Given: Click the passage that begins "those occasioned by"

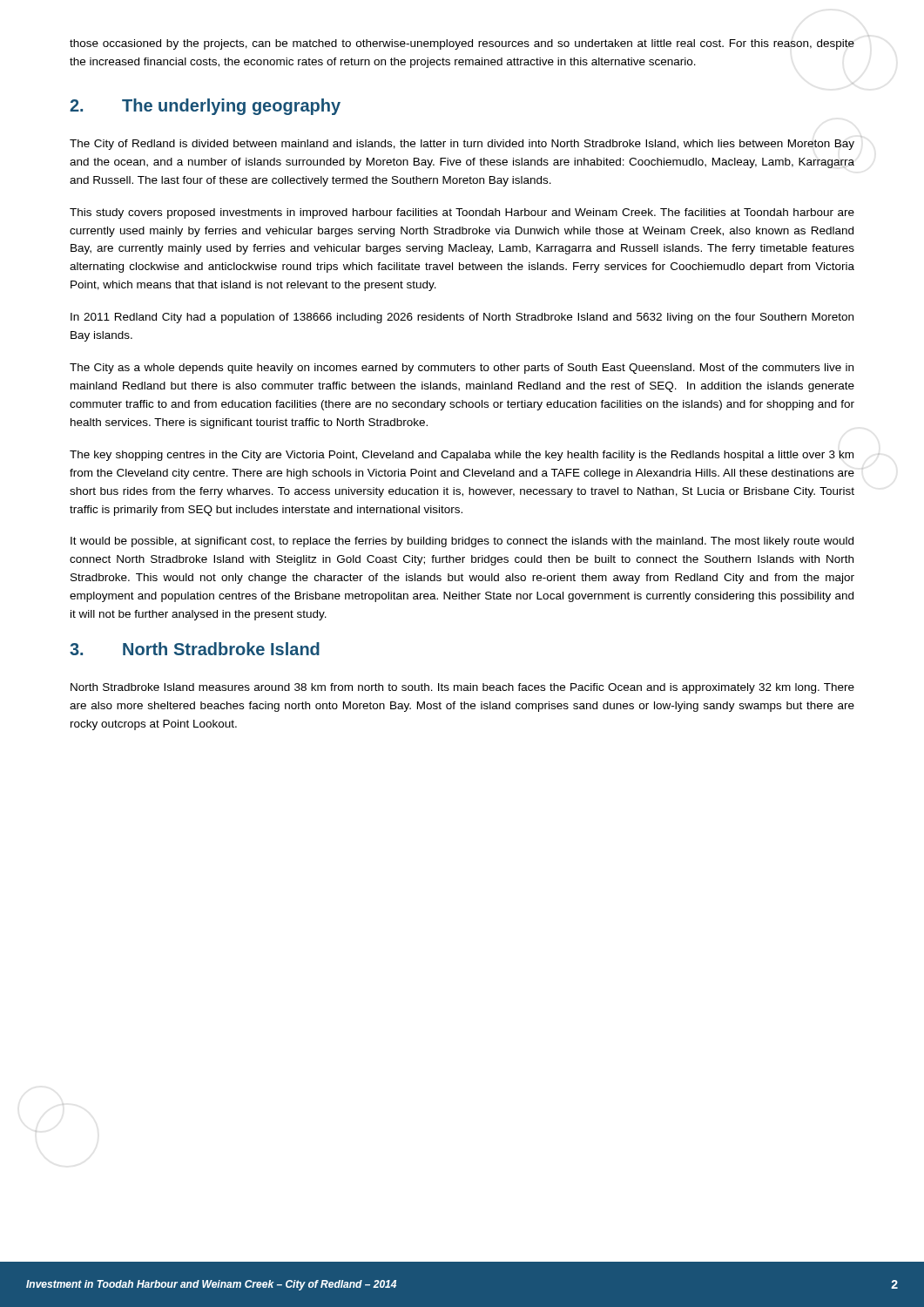Looking at the screenshot, I should (462, 52).
